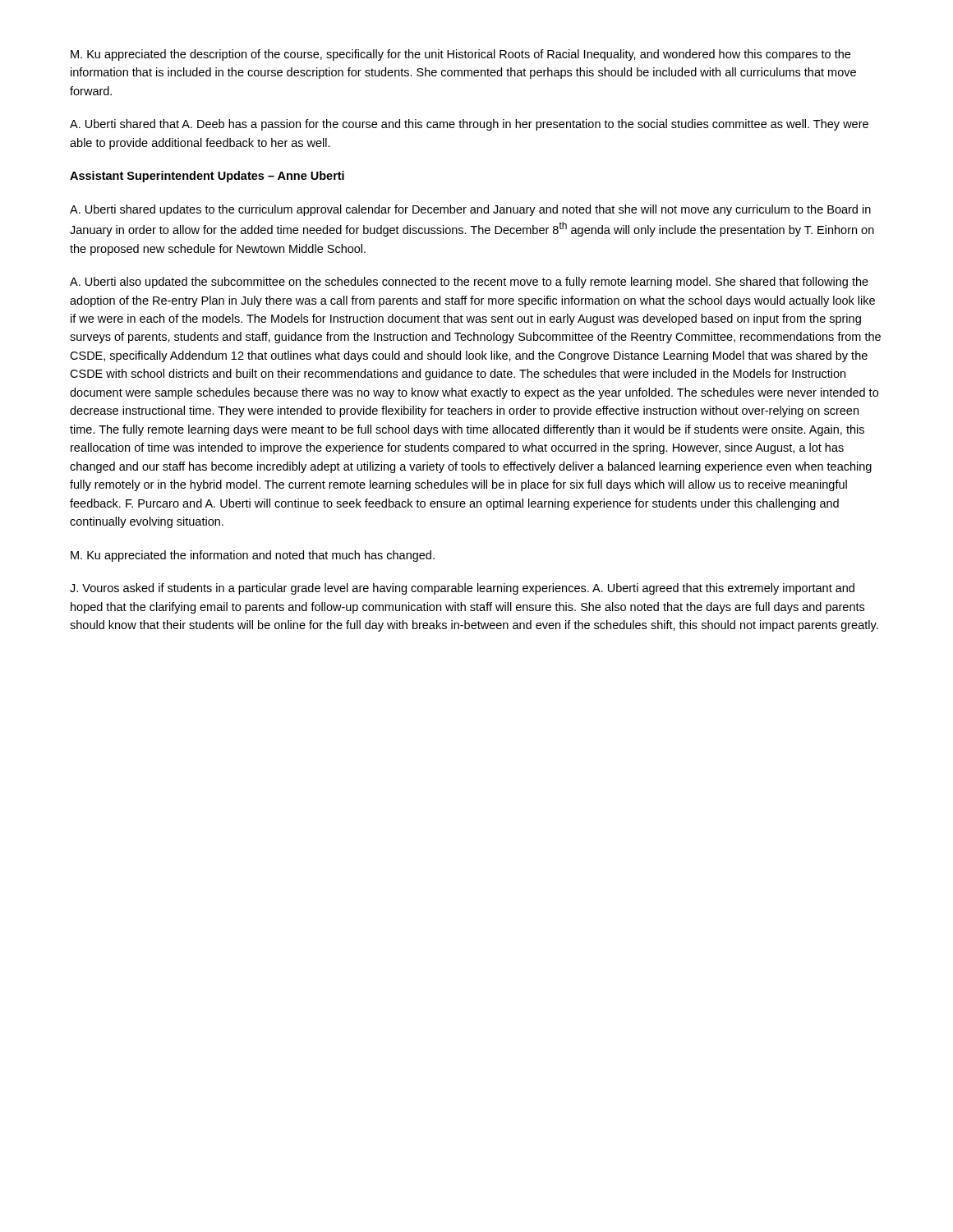Viewport: 953px width, 1232px height.
Task: Where is the passage that starts "J. Vouros asked if students in a"?
Action: pyautogui.click(x=474, y=607)
